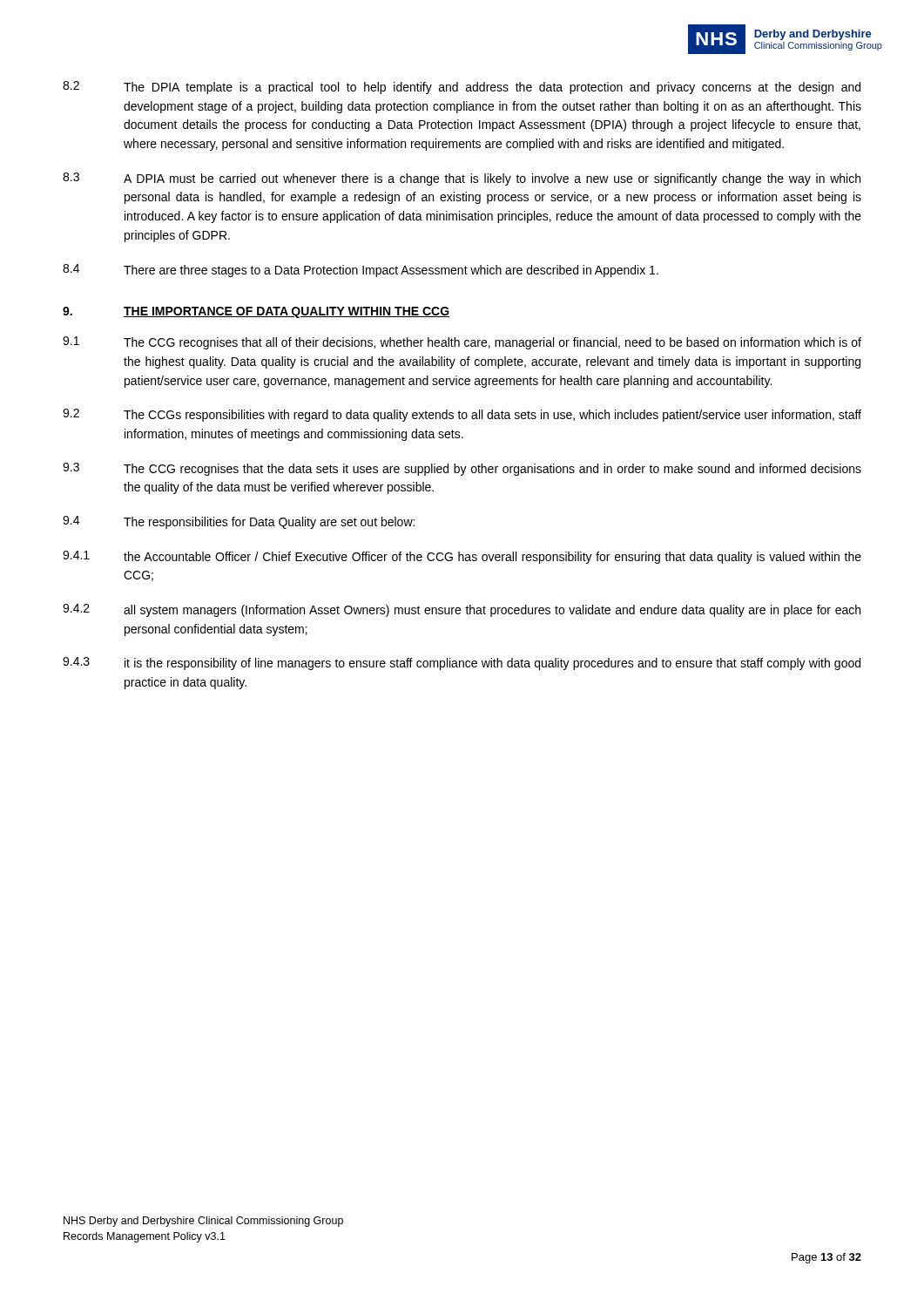The width and height of the screenshot is (924, 1307).
Task: Navigate to the text starting "8.3 A DPIA must"
Action: (x=462, y=207)
